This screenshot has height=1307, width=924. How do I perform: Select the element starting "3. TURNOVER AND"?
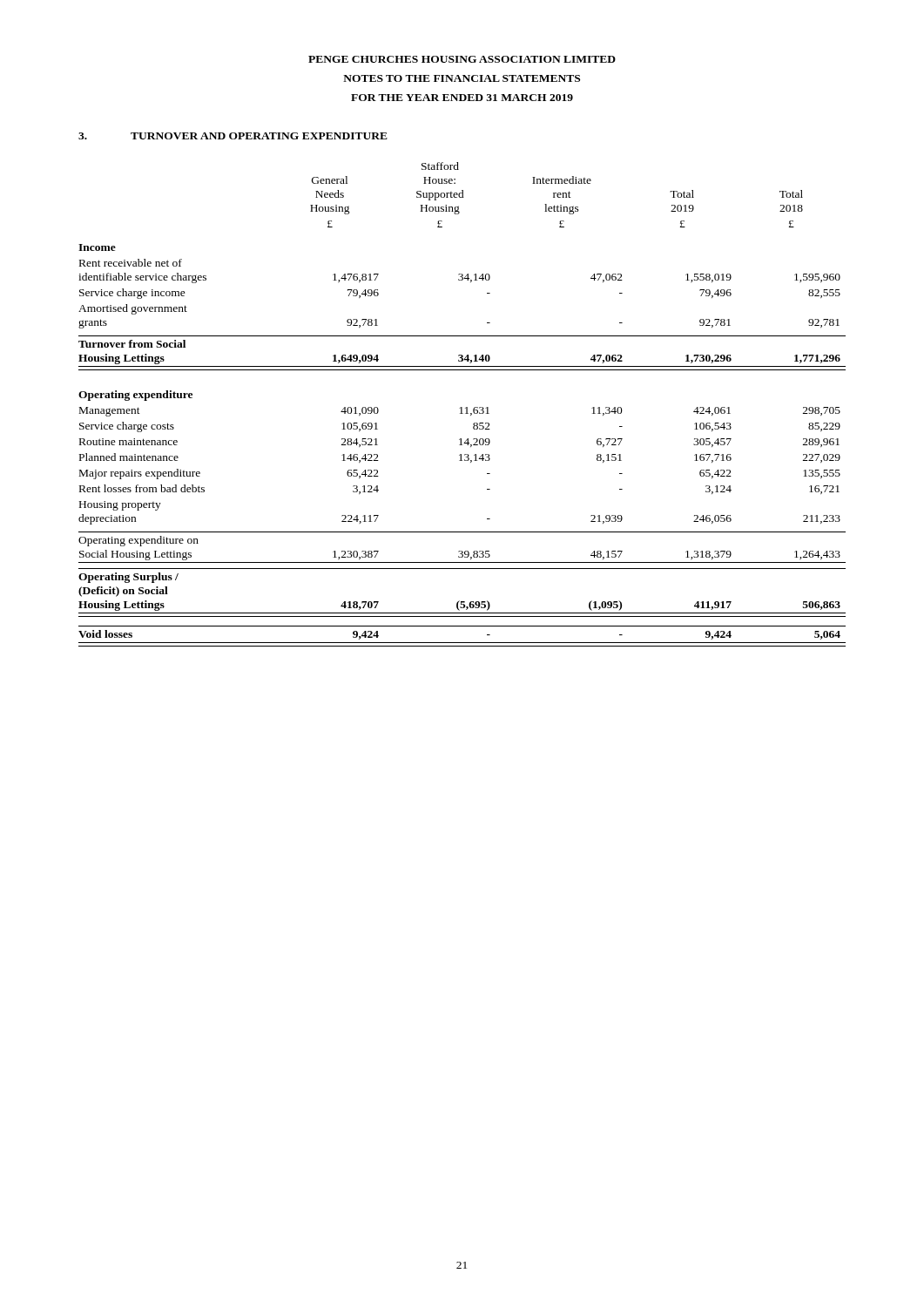tap(233, 136)
